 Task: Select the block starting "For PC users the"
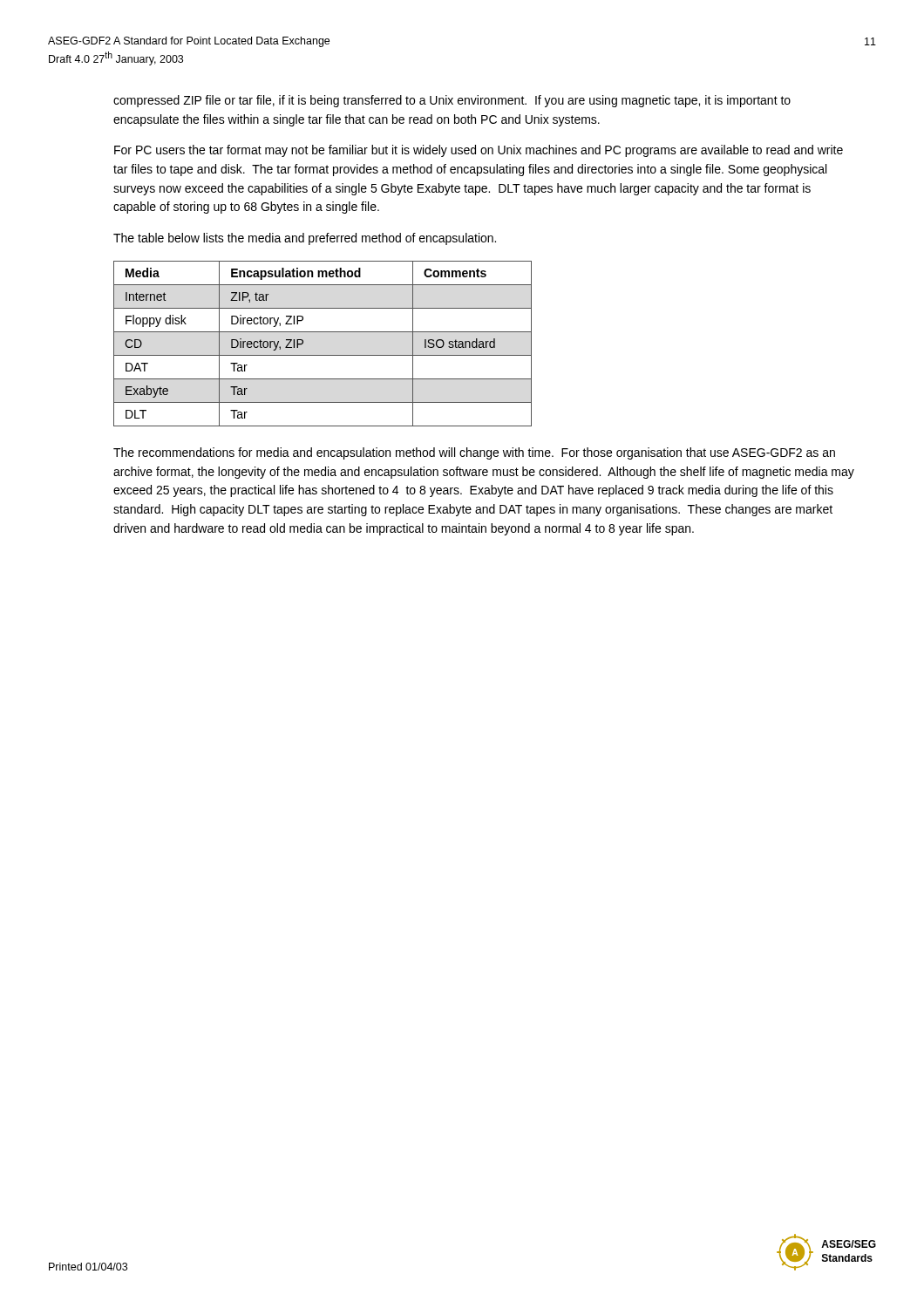coord(478,179)
